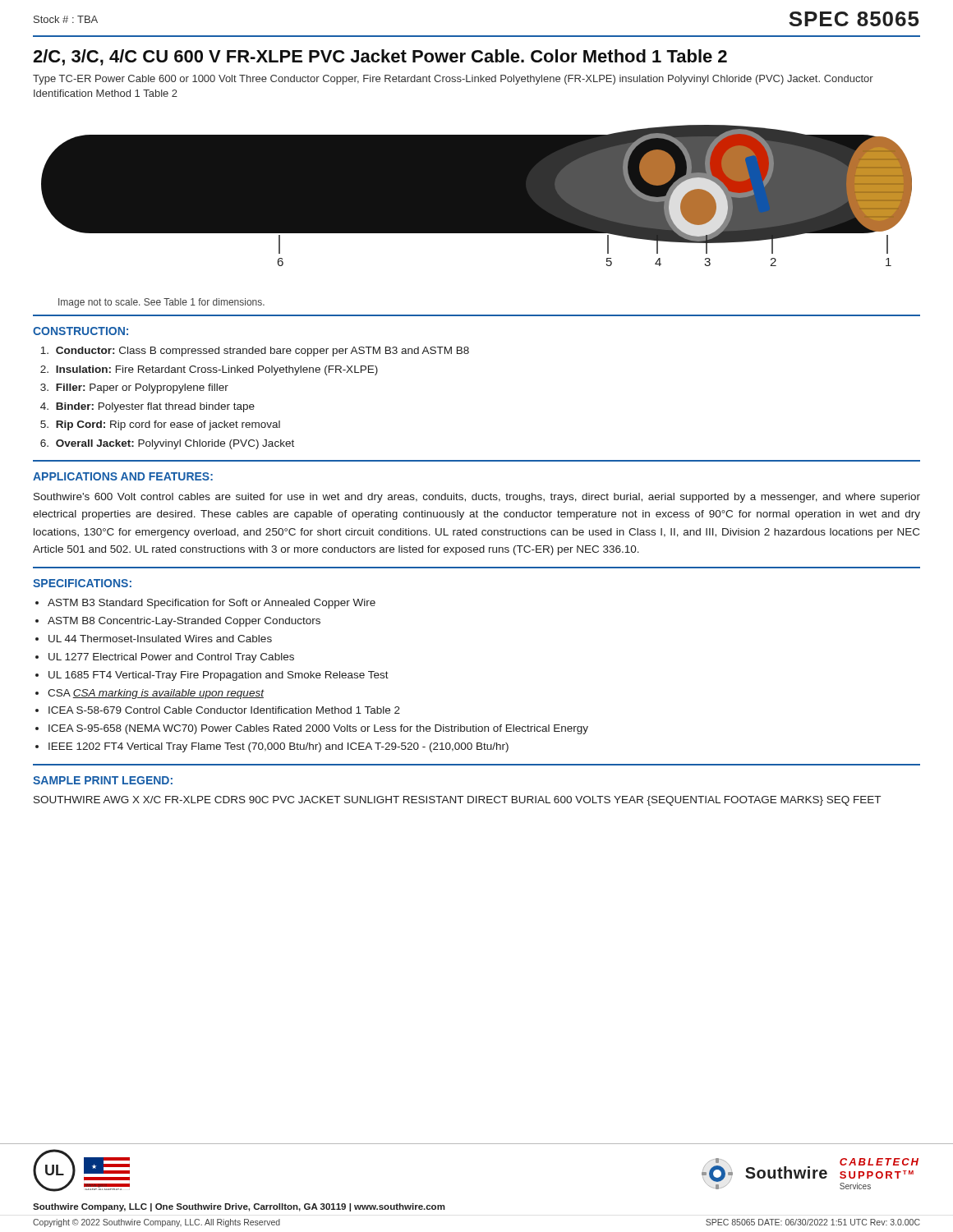Locate the region starting "3. Filler: Paper or Polypropylene filler"
Viewport: 953px width, 1232px height.
point(131,388)
